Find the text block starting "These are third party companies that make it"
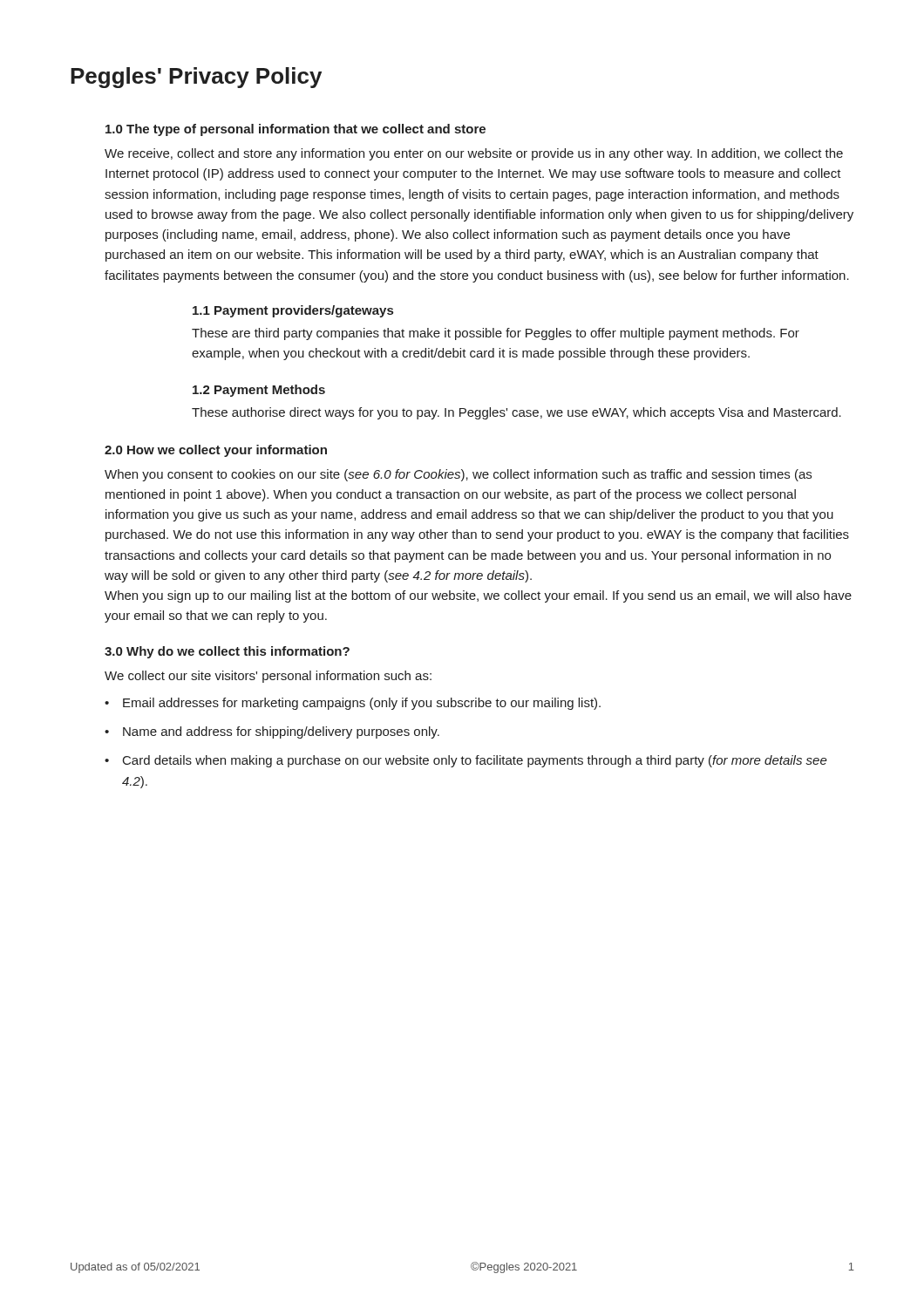 [x=495, y=343]
